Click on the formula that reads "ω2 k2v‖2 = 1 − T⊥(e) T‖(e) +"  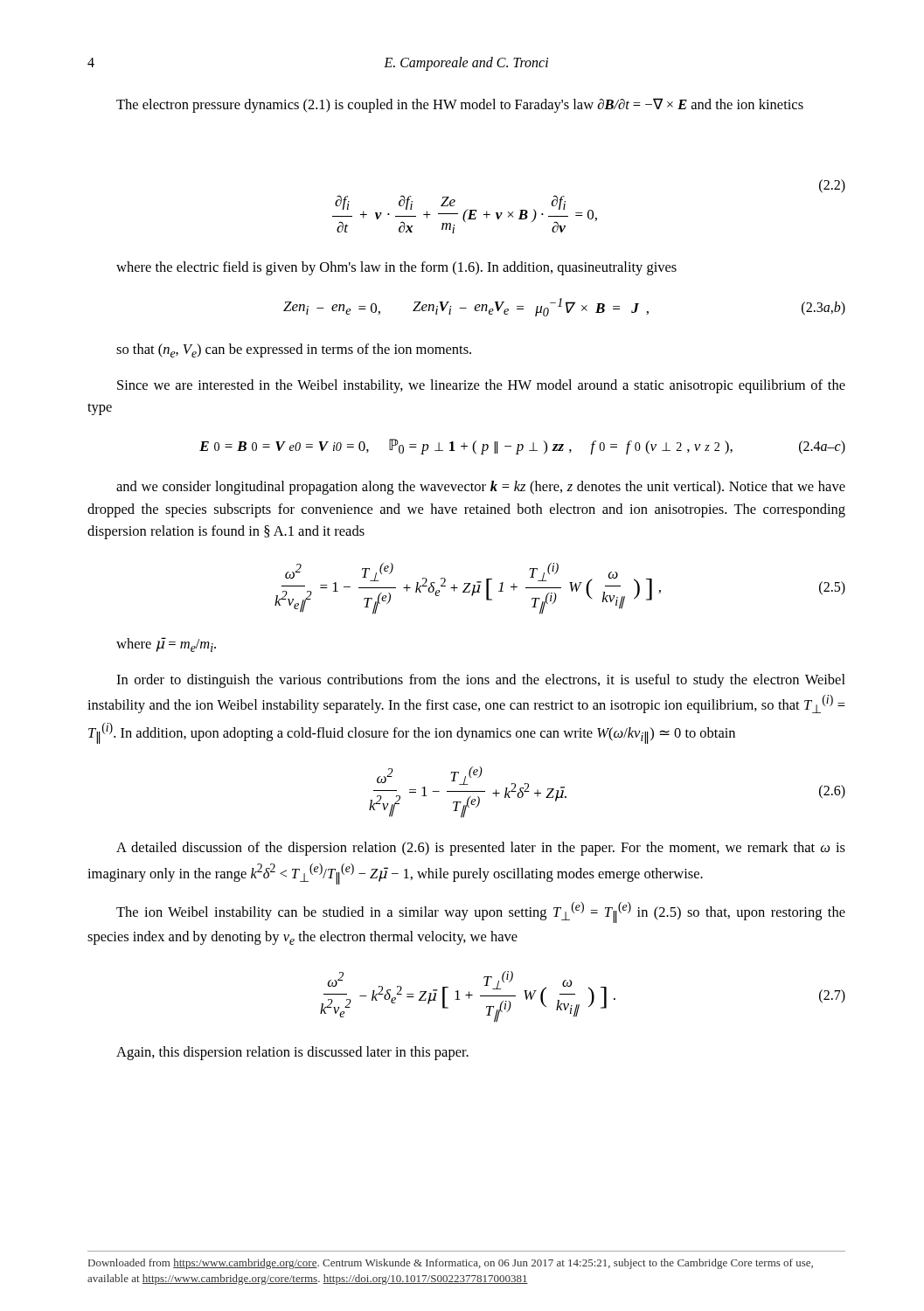tap(466, 792)
